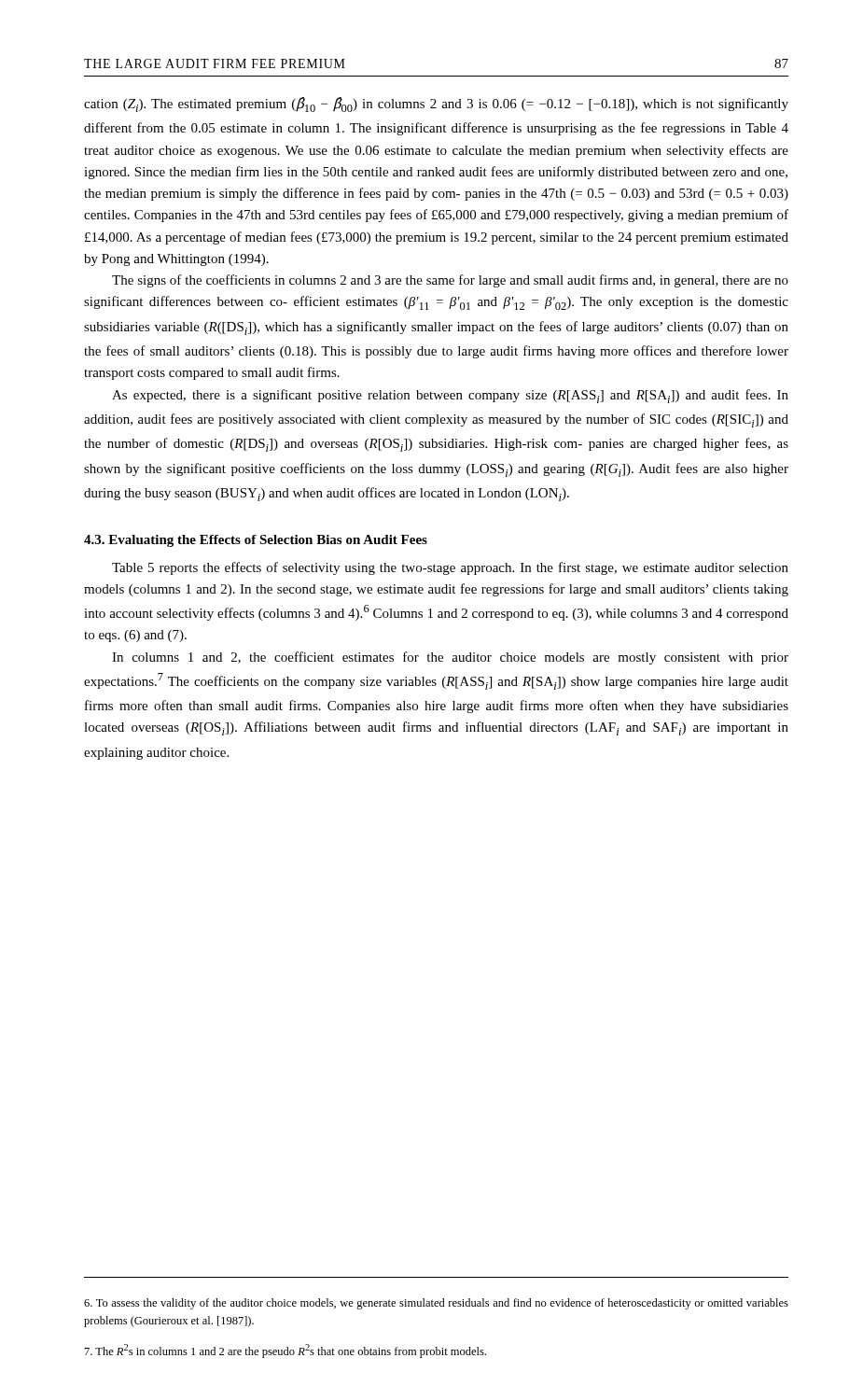Locate the region starting "cation (Zi). The estimated premium (β̂10"
This screenshot has height=1400, width=863.
(x=436, y=182)
